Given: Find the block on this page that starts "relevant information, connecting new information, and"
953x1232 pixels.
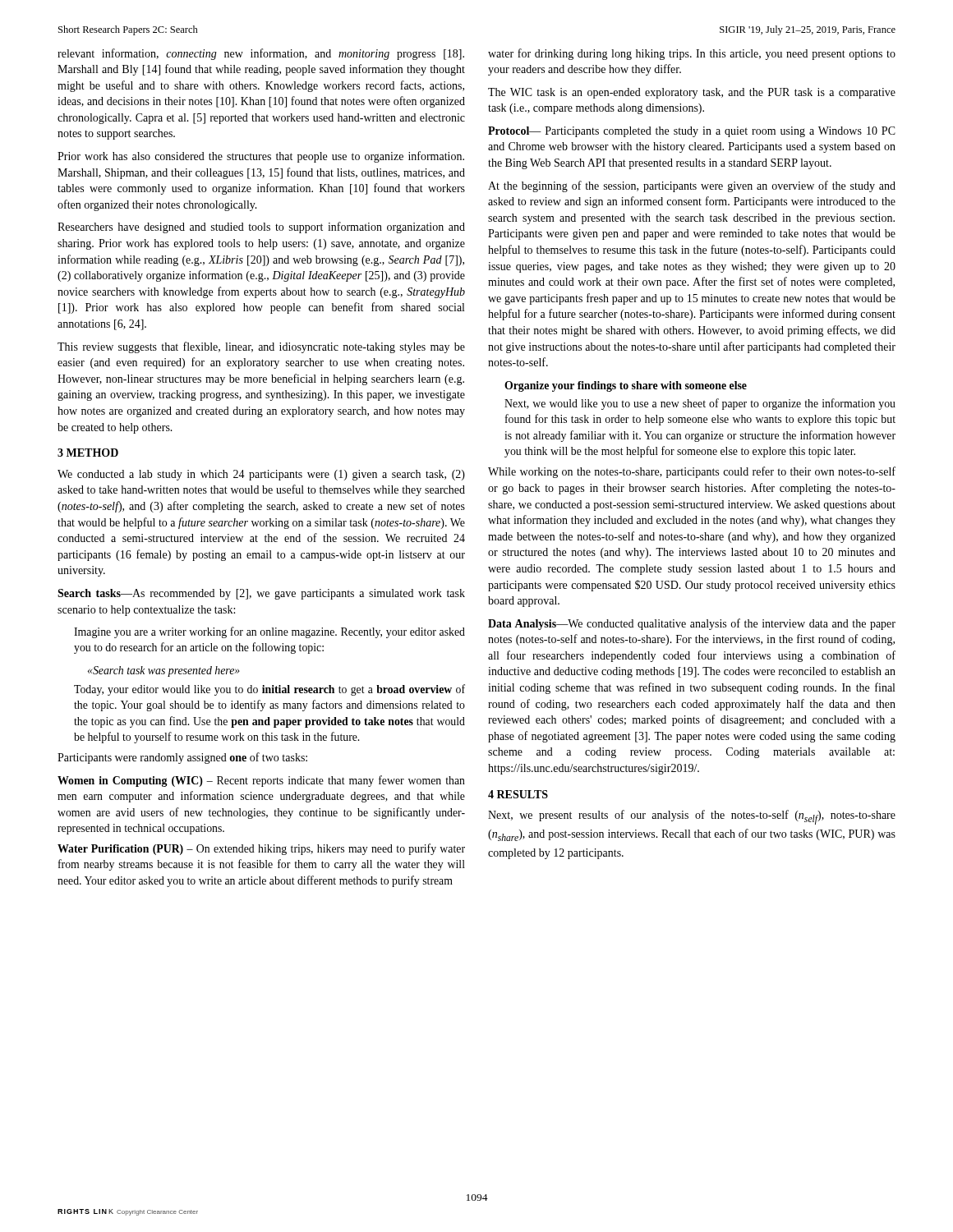Looking at the screenshot, I should point(261,94).
